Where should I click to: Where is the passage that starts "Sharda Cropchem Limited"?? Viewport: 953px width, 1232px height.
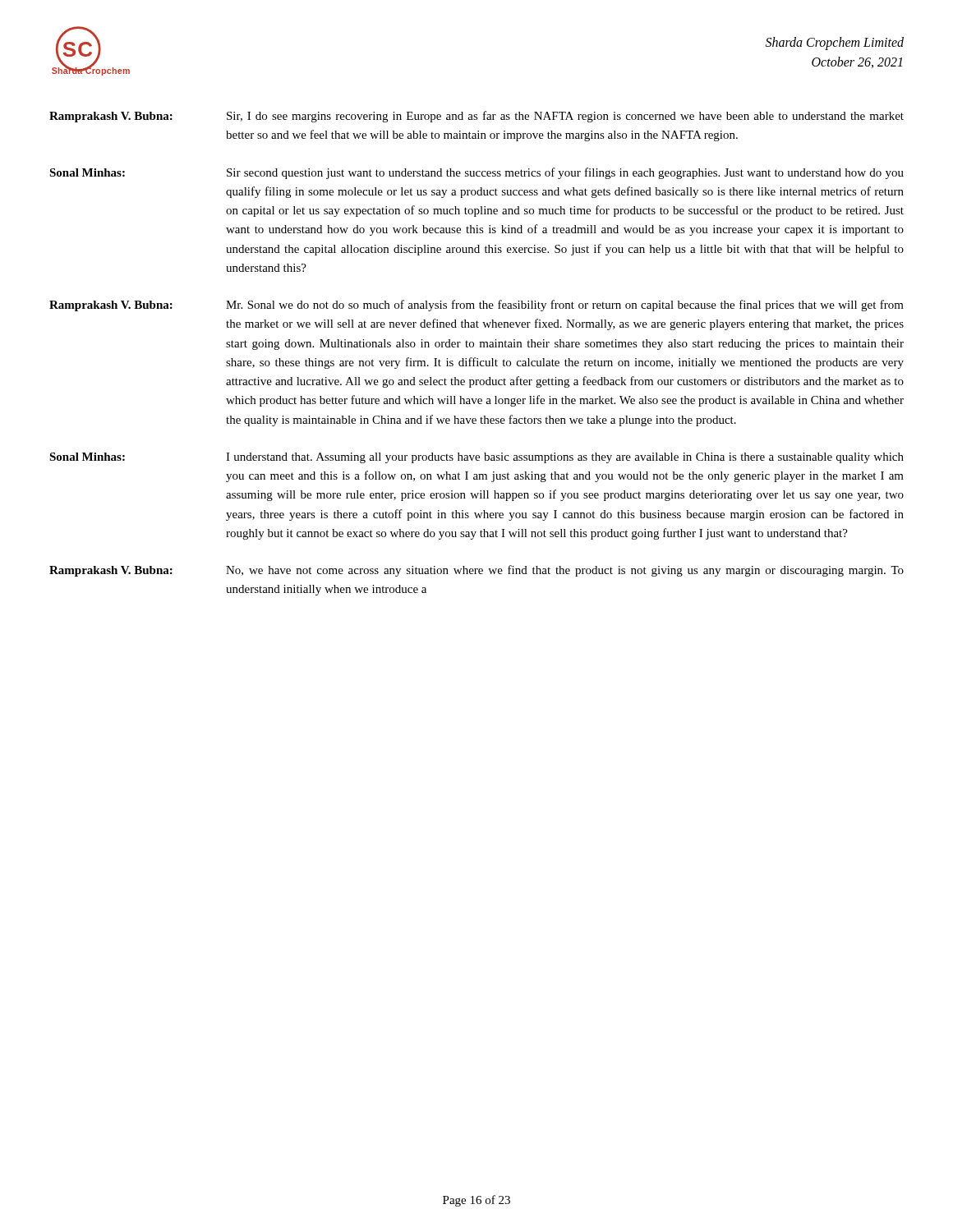pos(834,52)
